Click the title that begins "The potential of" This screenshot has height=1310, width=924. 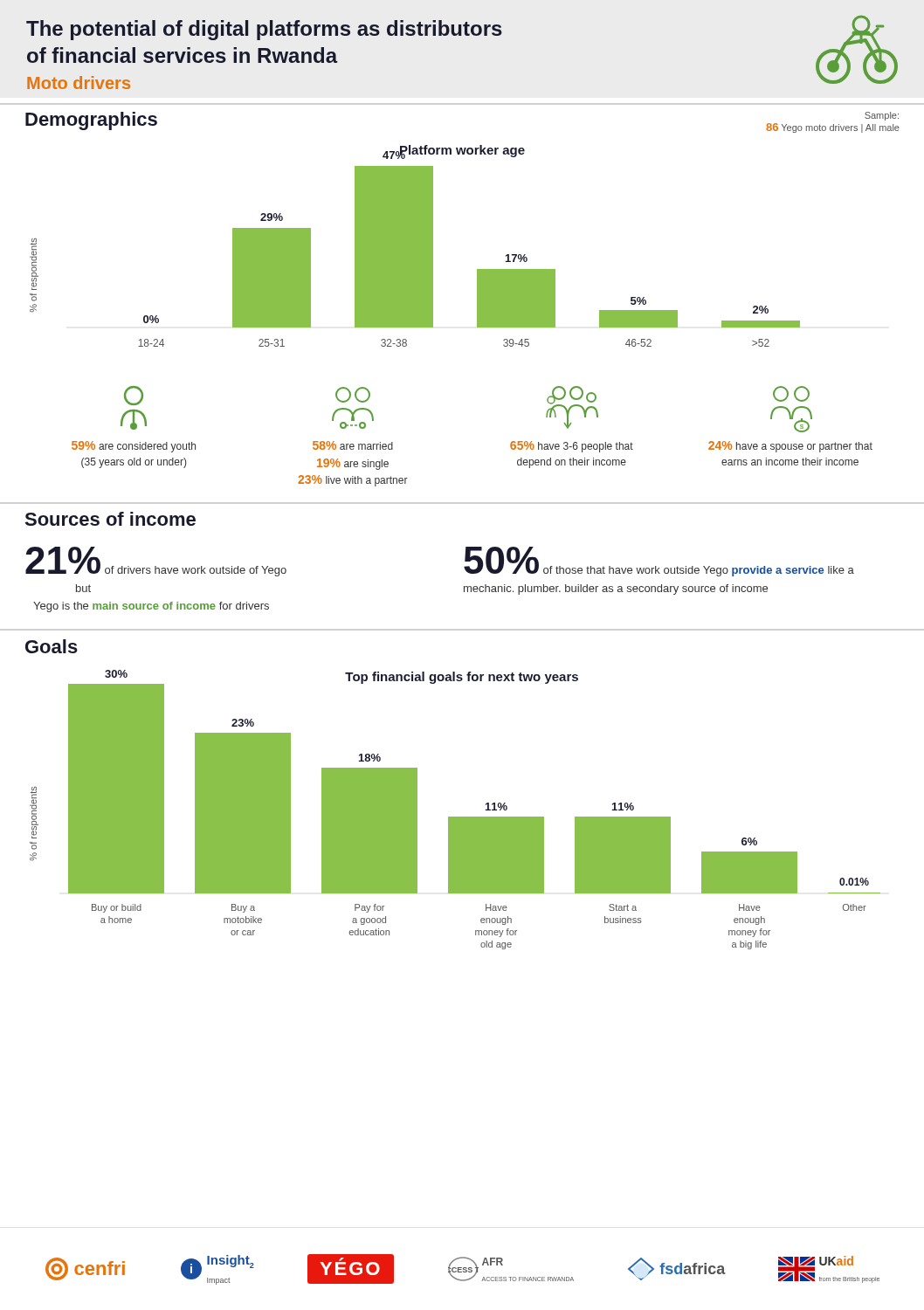(264, 30)
